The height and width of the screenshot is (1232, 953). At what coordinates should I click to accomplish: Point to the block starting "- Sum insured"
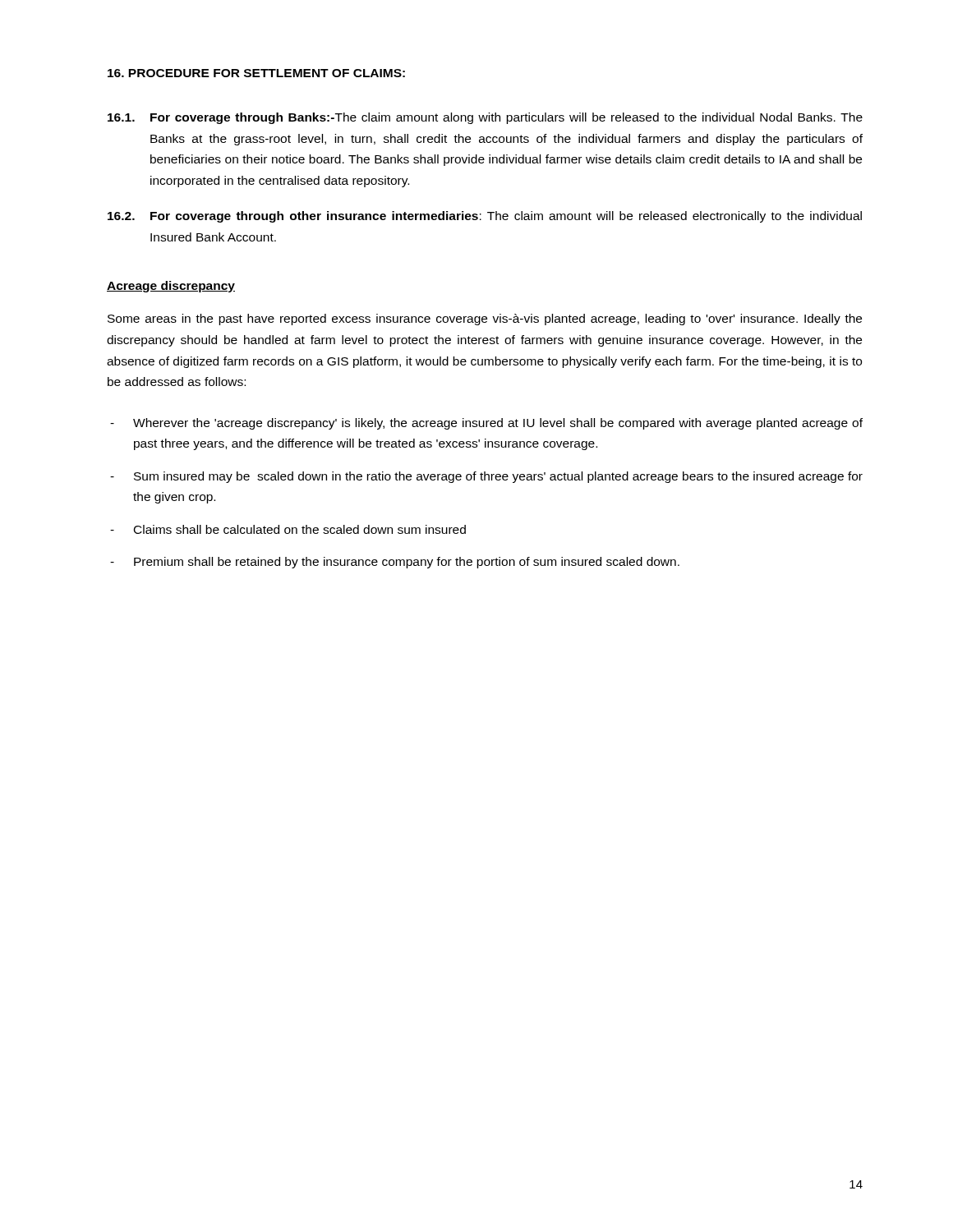(x=485, y=486)
